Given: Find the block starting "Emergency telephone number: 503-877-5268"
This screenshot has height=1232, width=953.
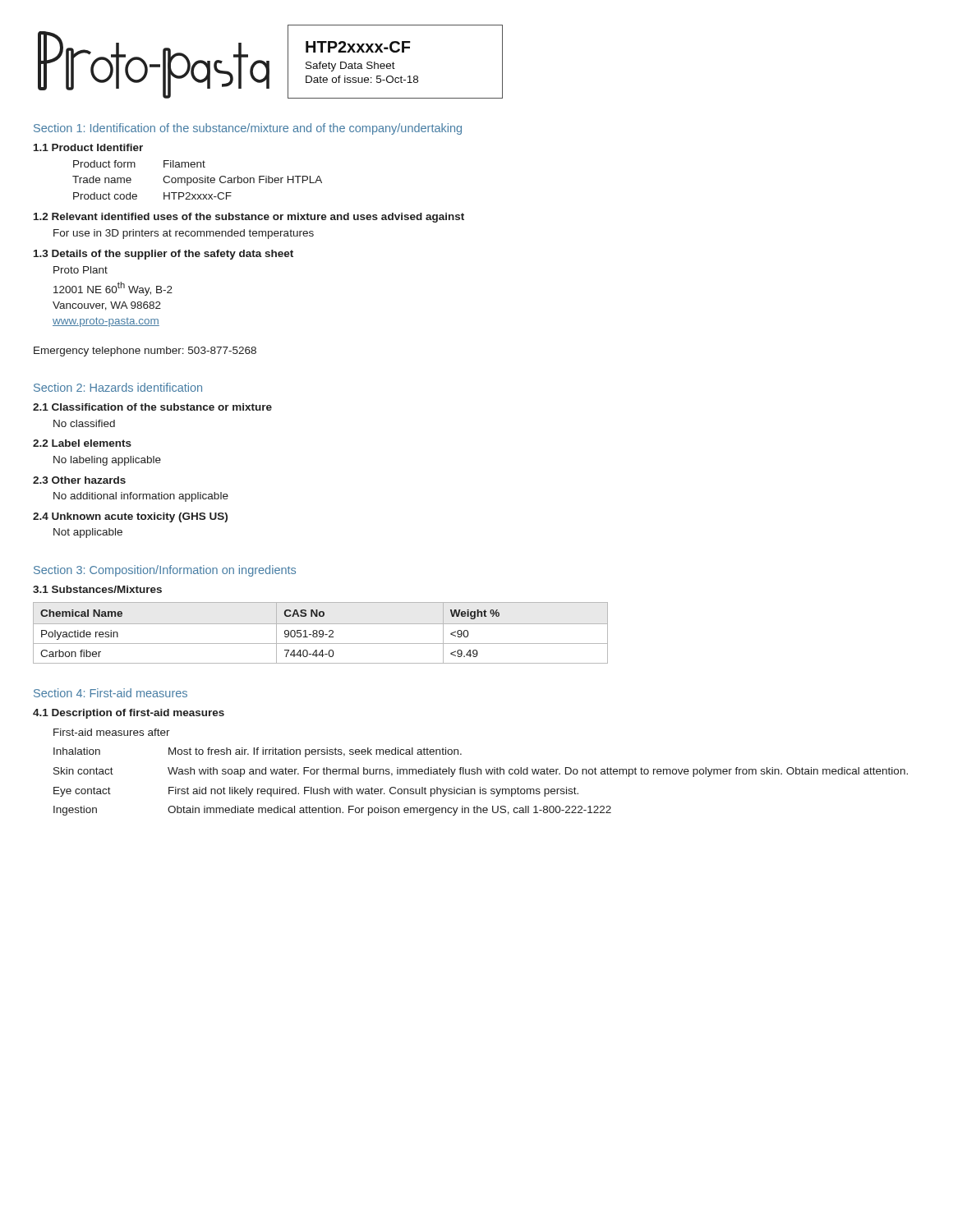Looking at the screenshot, I should coord(145,350).
